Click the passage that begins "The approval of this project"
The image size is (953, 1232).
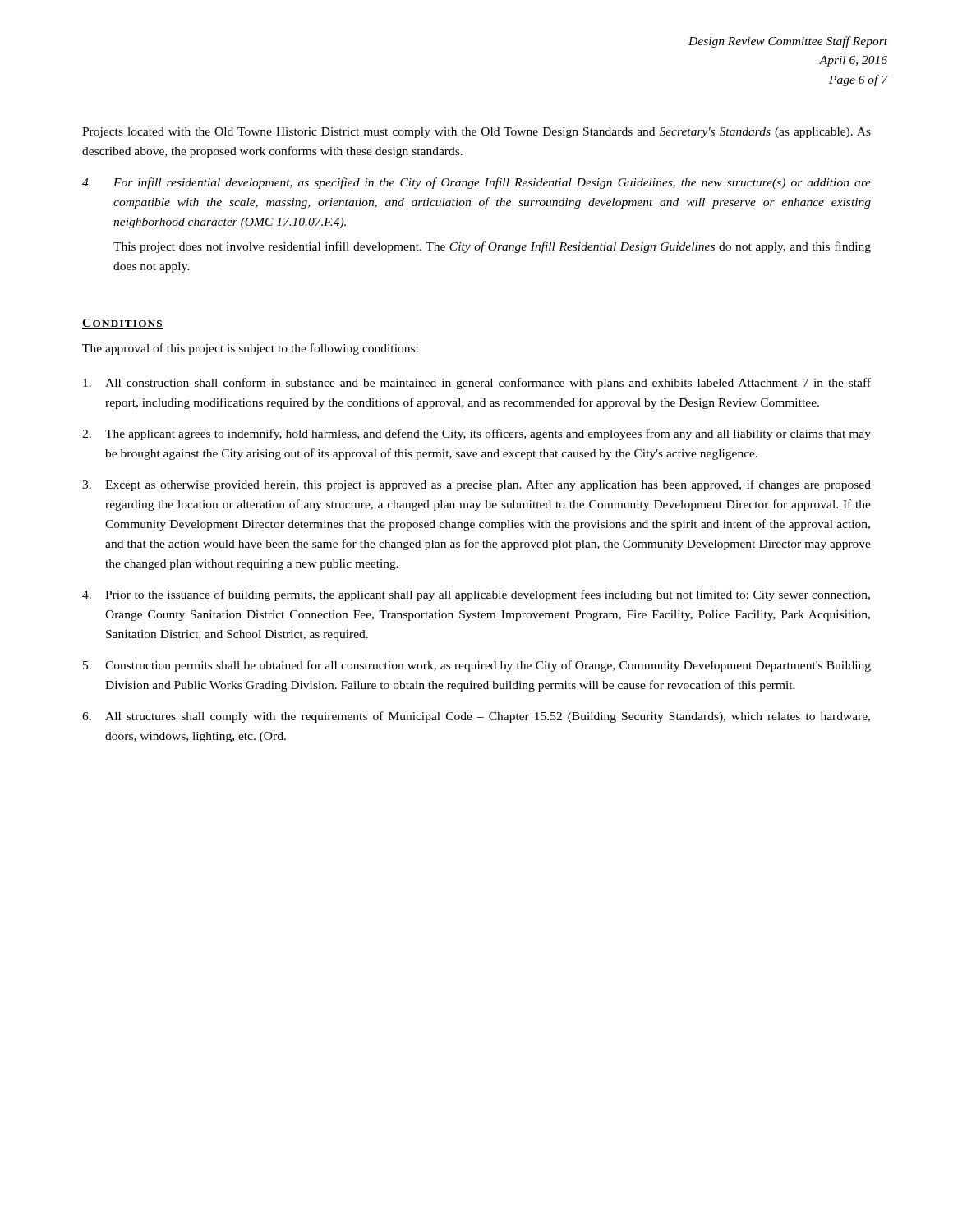click(x=250, y=348)
